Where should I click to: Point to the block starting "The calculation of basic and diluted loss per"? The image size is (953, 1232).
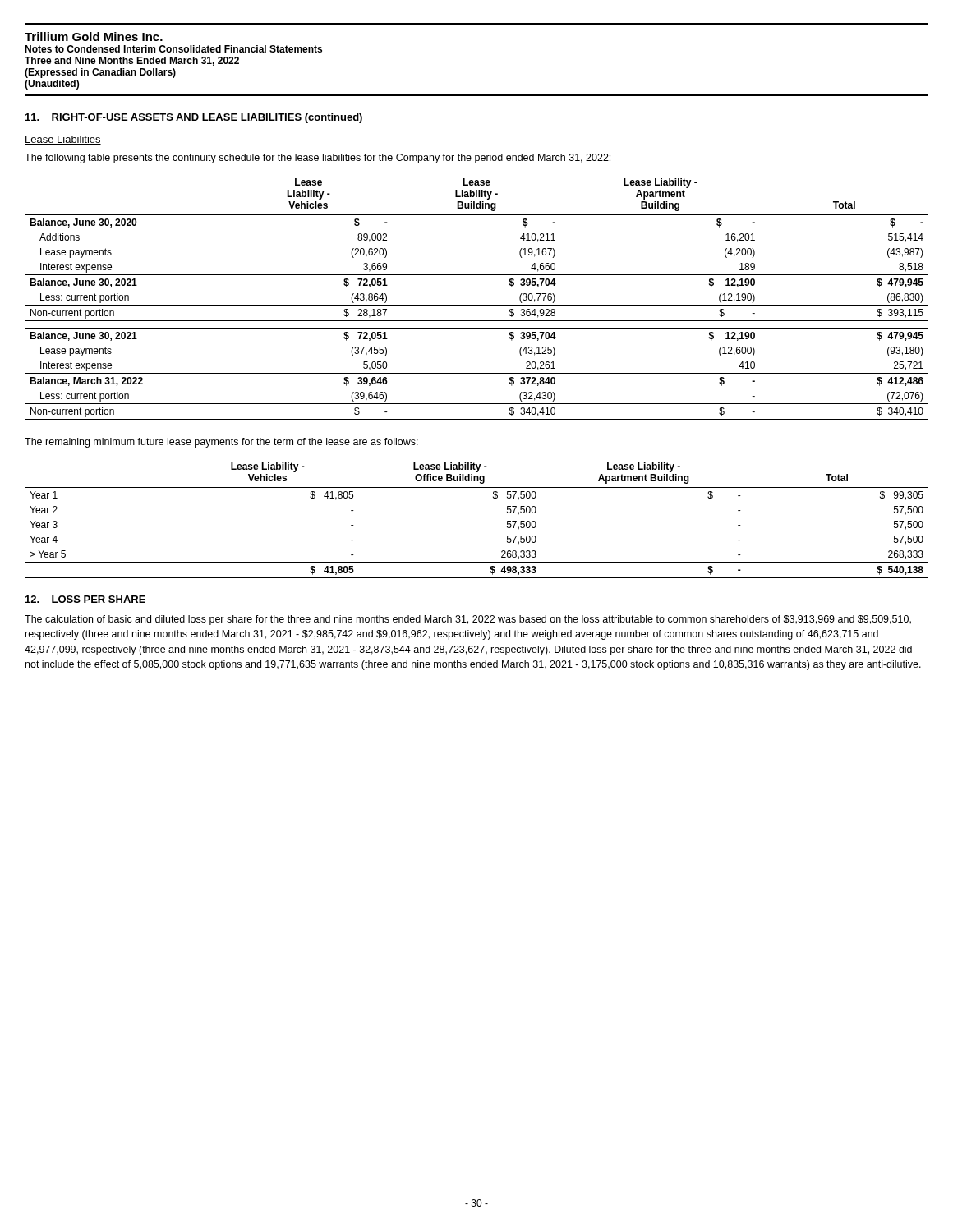click(x=473, y=642)
